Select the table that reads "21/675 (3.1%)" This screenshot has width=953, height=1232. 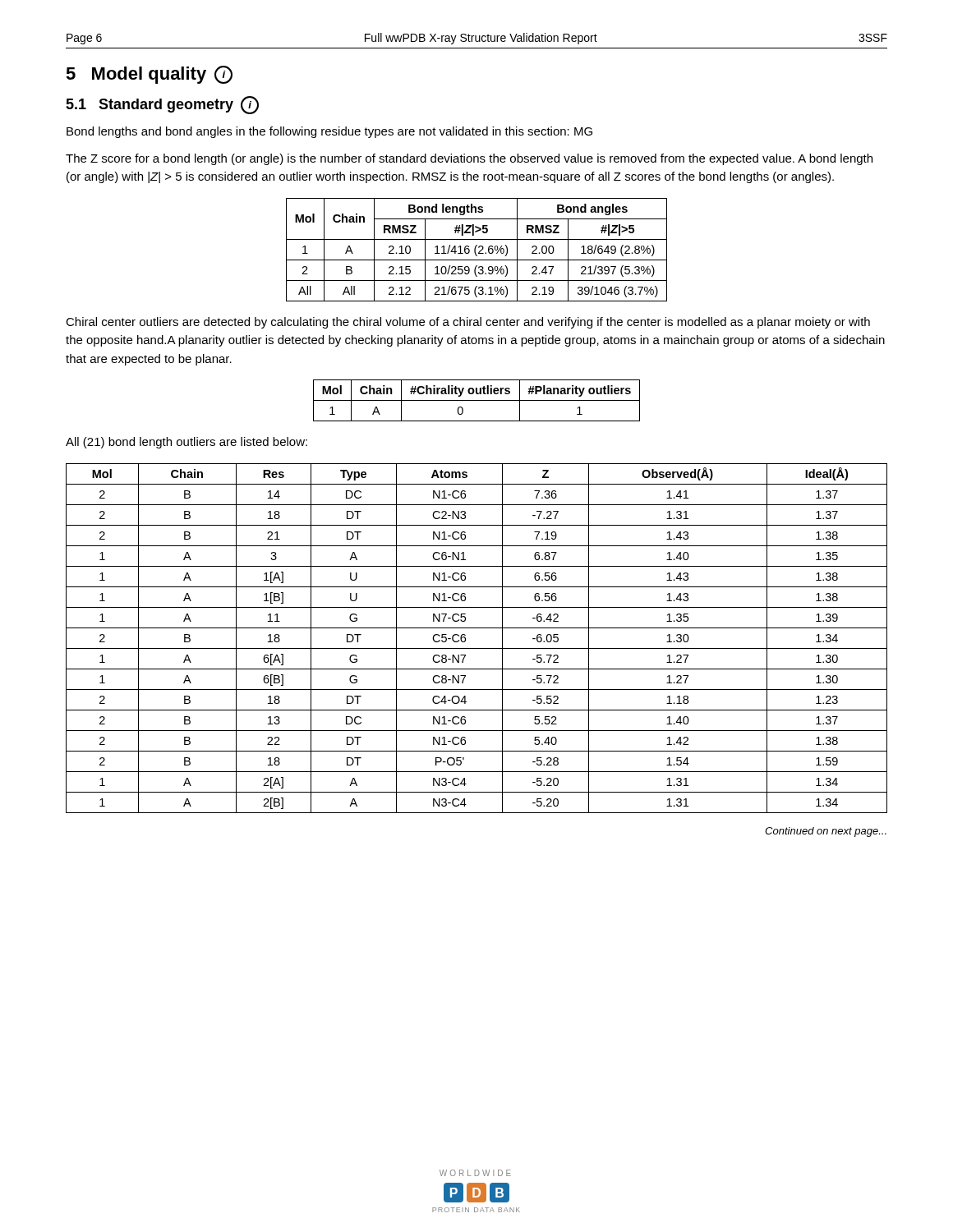[x=476, y=249]
